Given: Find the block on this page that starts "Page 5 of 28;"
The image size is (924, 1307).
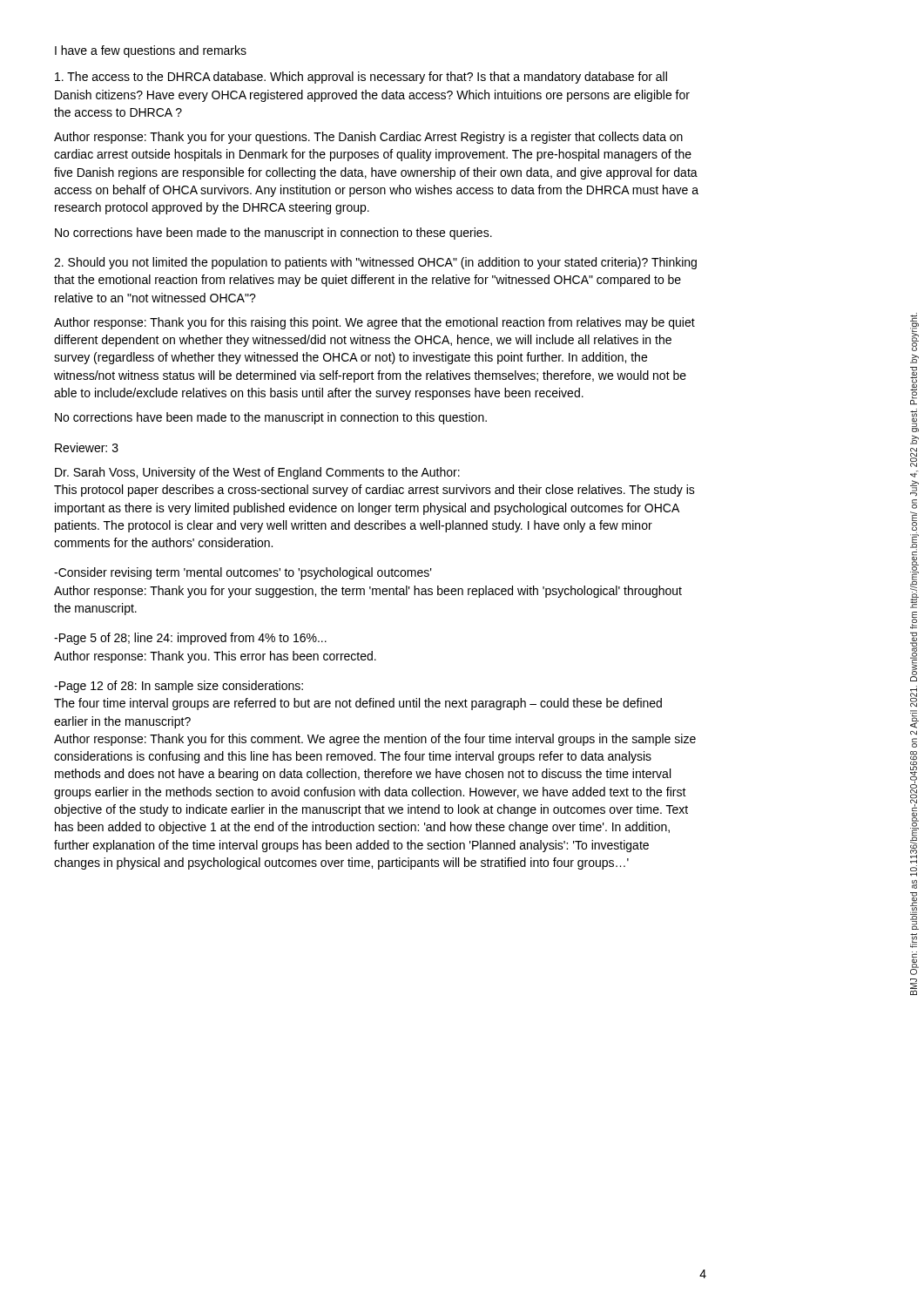Looking at the screenshot, I should pos(376,647).
